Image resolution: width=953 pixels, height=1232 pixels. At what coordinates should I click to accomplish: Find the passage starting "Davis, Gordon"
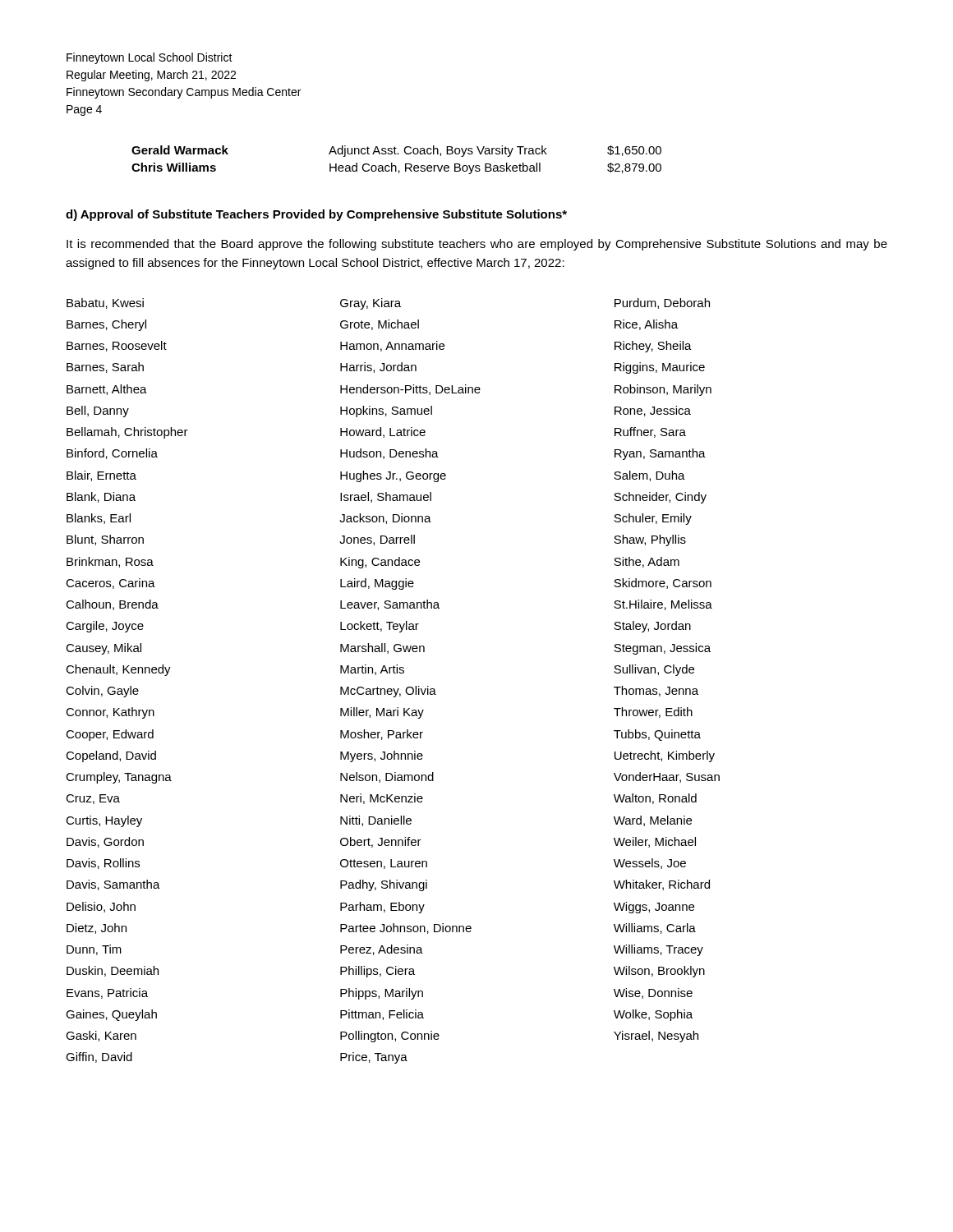(105, 841)
